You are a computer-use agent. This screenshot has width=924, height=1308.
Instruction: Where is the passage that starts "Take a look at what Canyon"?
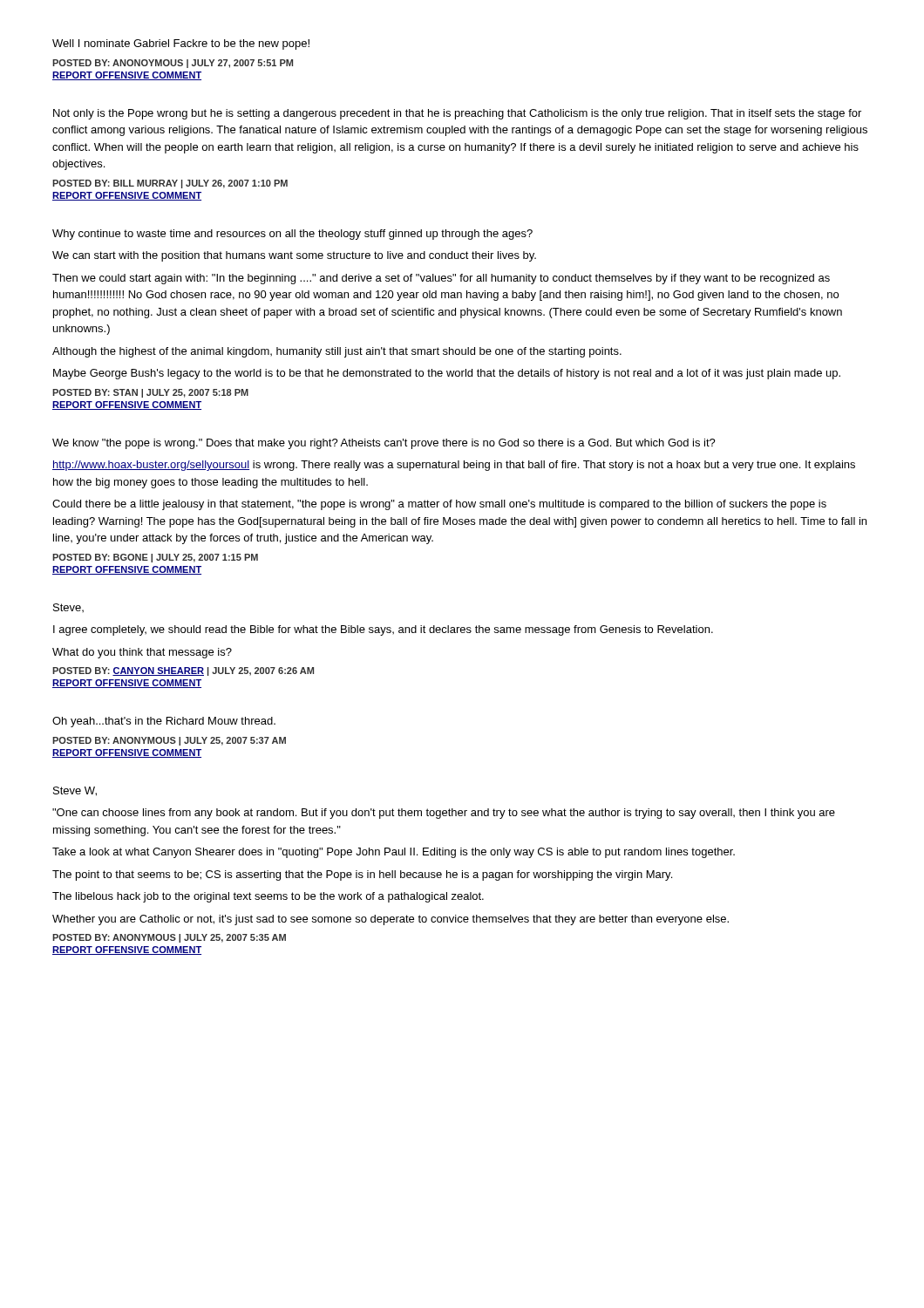[394, 852]
